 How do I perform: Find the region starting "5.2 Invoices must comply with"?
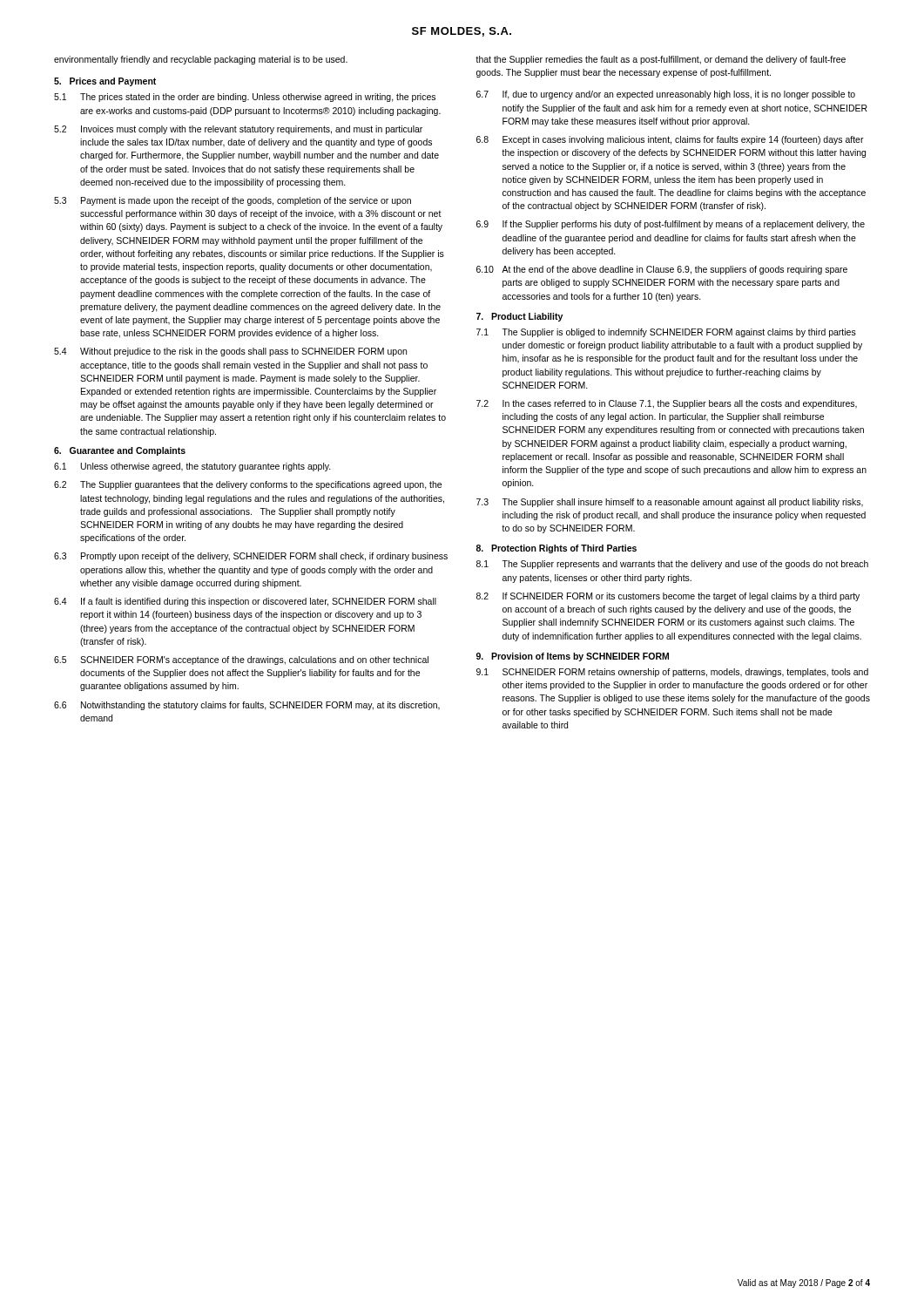[x=251, y=156]
